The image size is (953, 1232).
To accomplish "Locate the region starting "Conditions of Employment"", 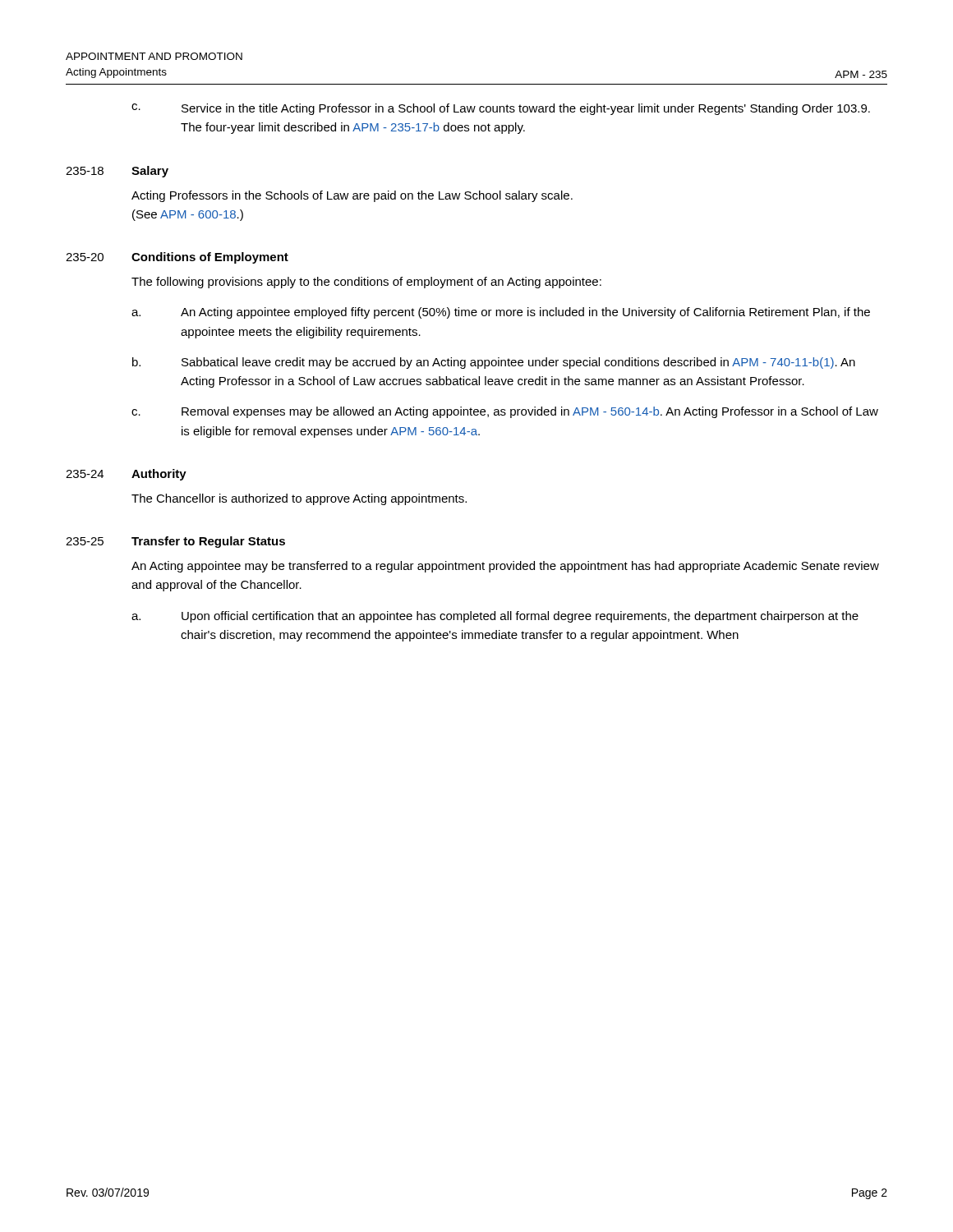I will (x=210, y=257).
